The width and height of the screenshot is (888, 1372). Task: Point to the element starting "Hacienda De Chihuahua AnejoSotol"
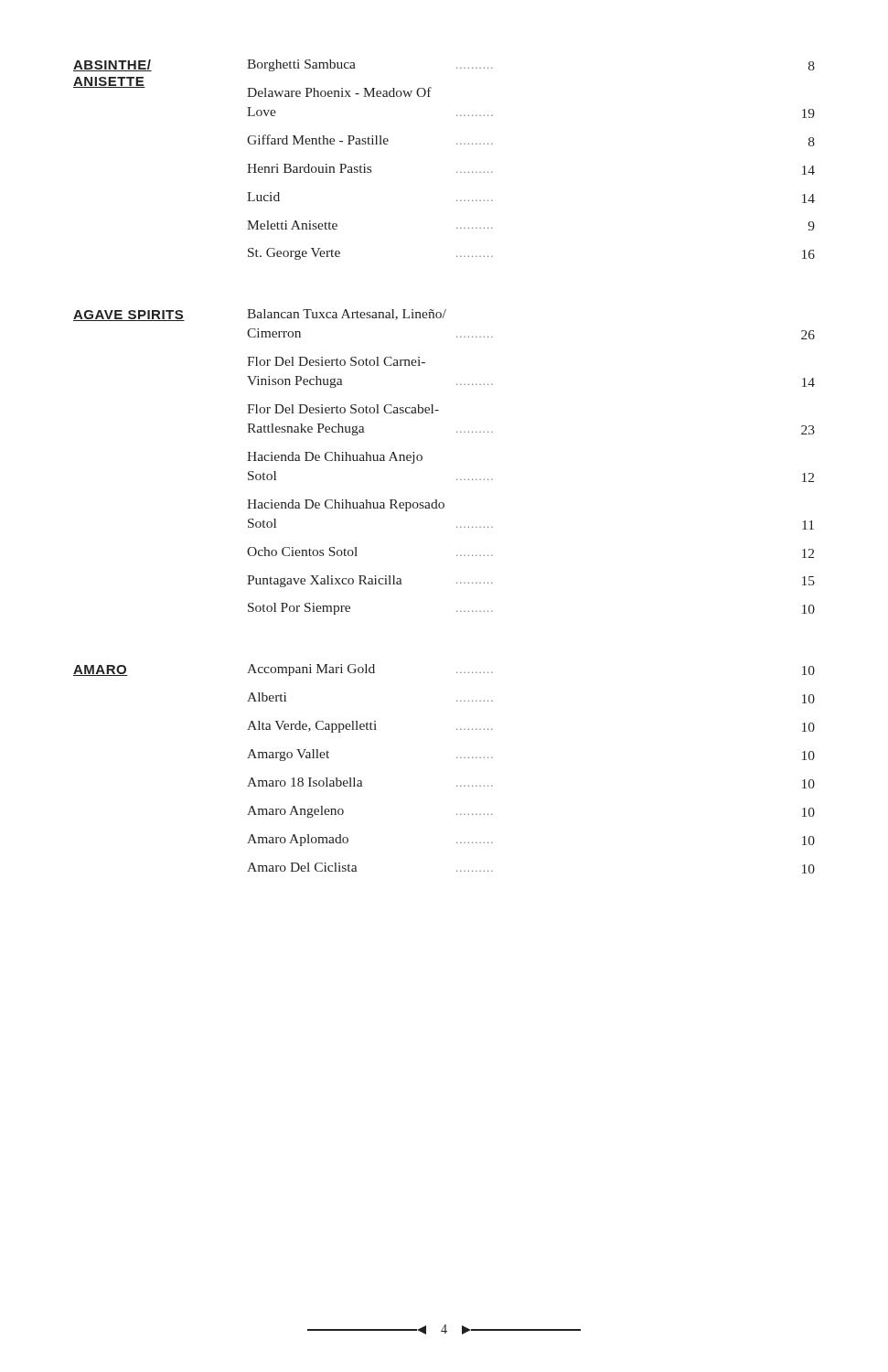(x=335, y=458)
